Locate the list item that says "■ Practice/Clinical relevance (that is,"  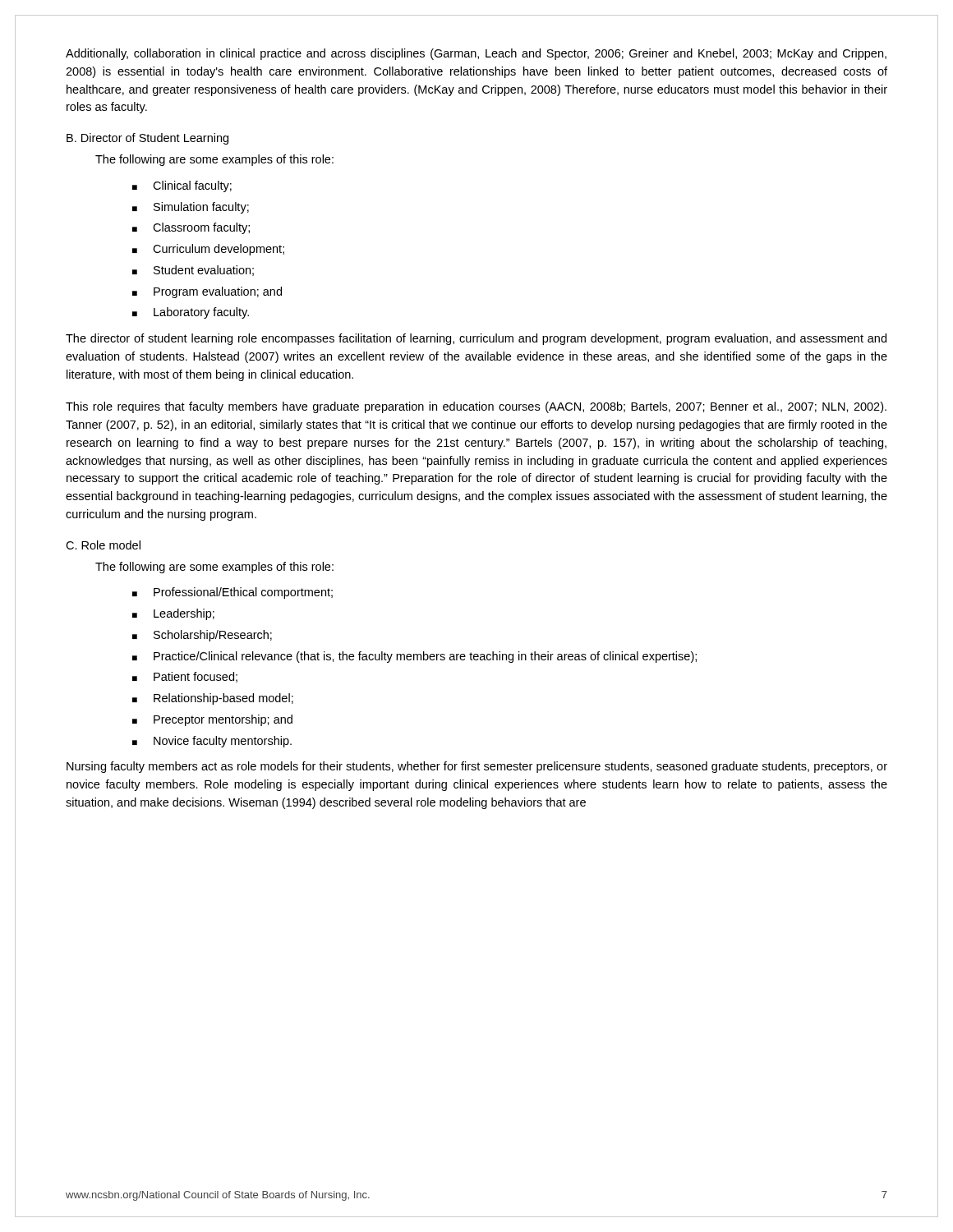(415, 657)
